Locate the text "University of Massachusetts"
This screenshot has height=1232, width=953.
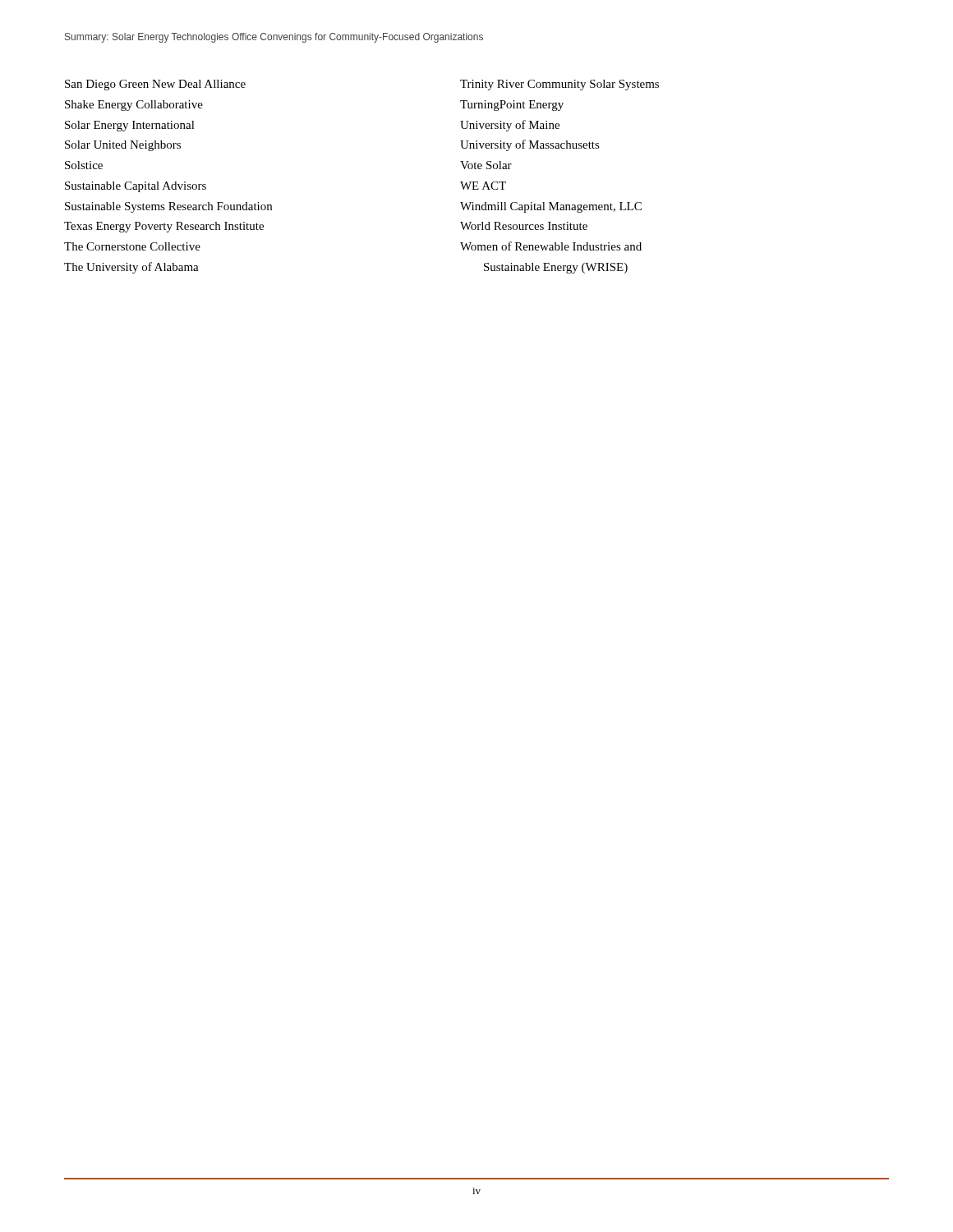(530, 145)
